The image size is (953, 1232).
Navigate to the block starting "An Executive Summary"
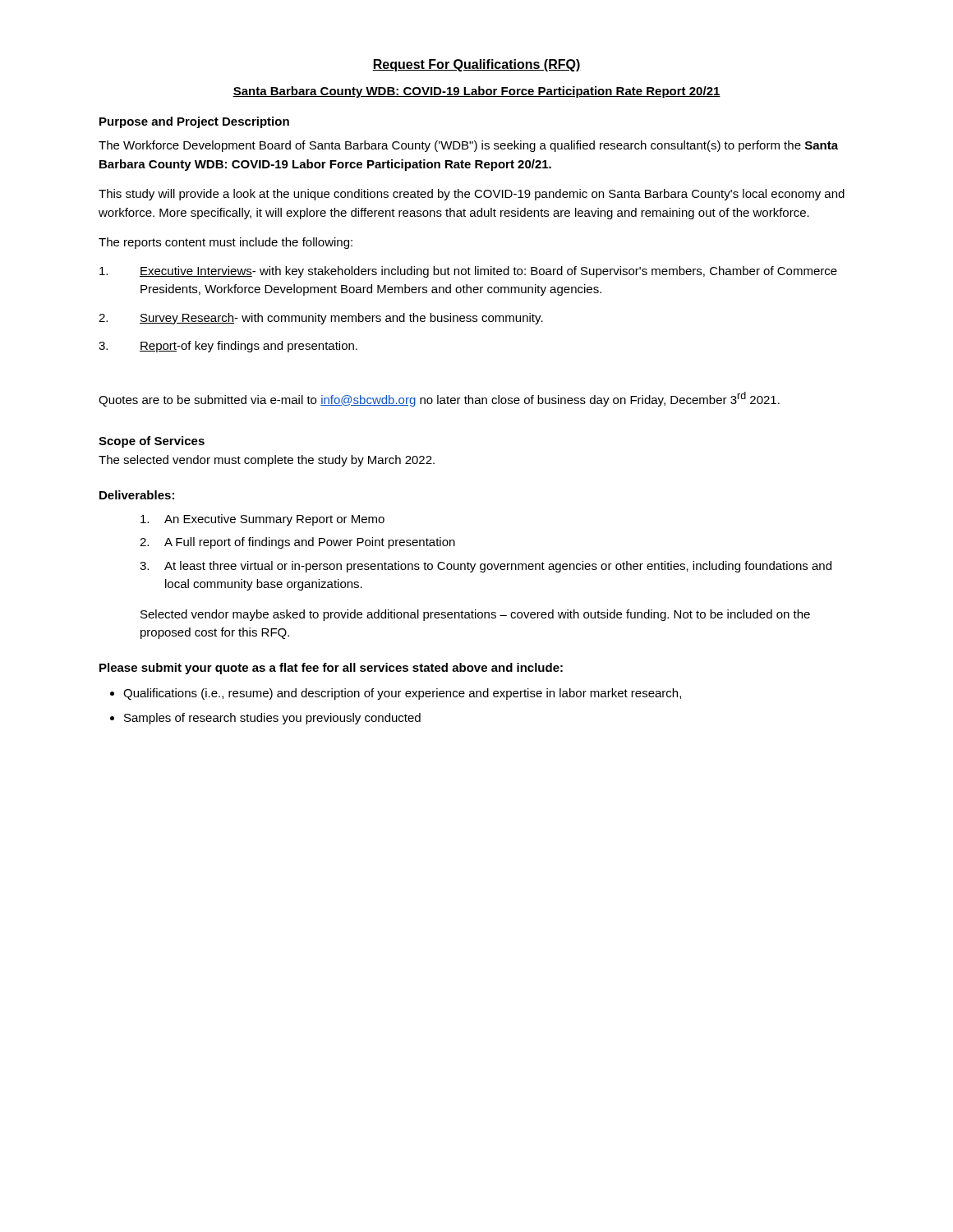pyautogui.click(x=262, y=519)
